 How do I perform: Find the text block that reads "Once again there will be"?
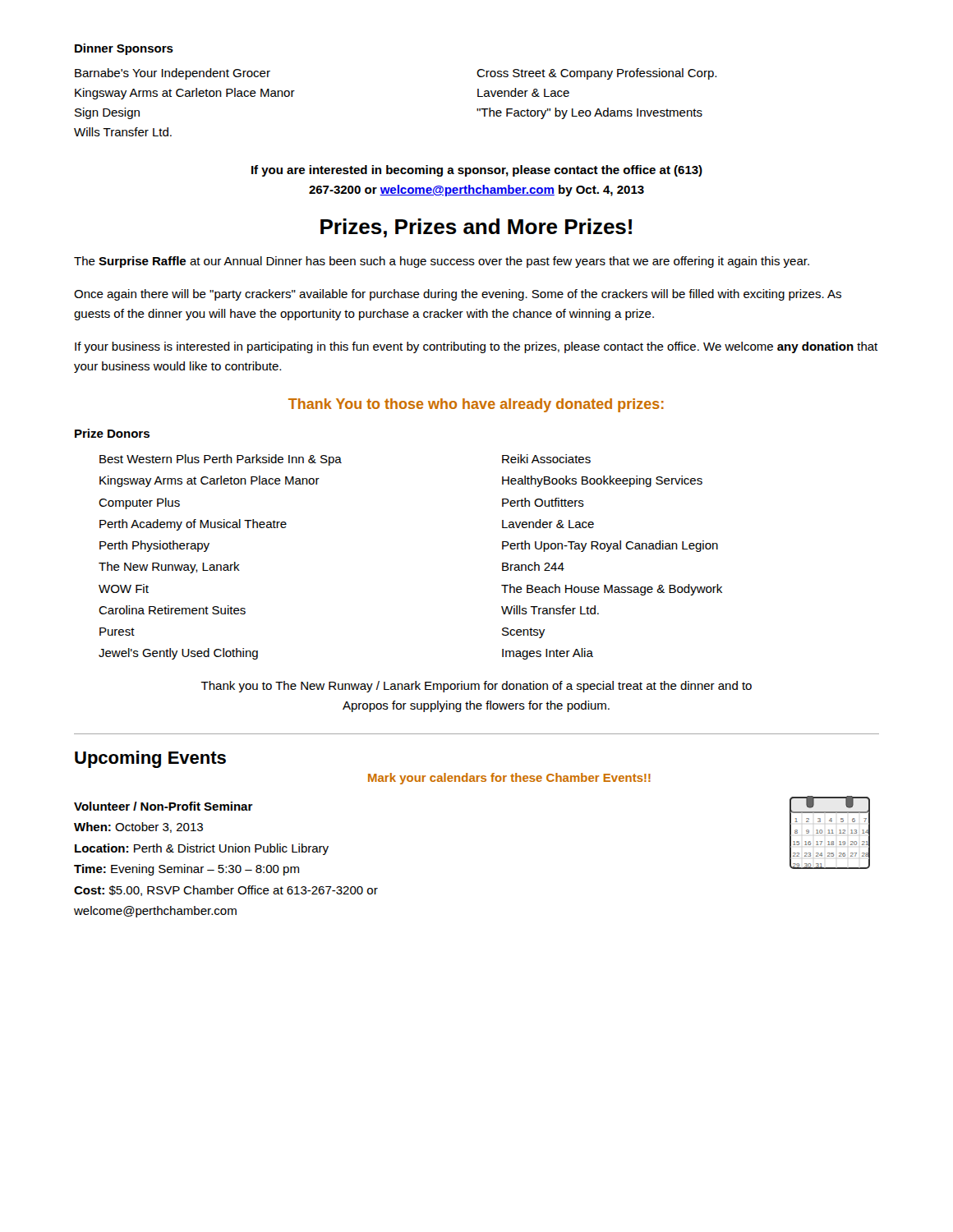(x=458, y=304)
